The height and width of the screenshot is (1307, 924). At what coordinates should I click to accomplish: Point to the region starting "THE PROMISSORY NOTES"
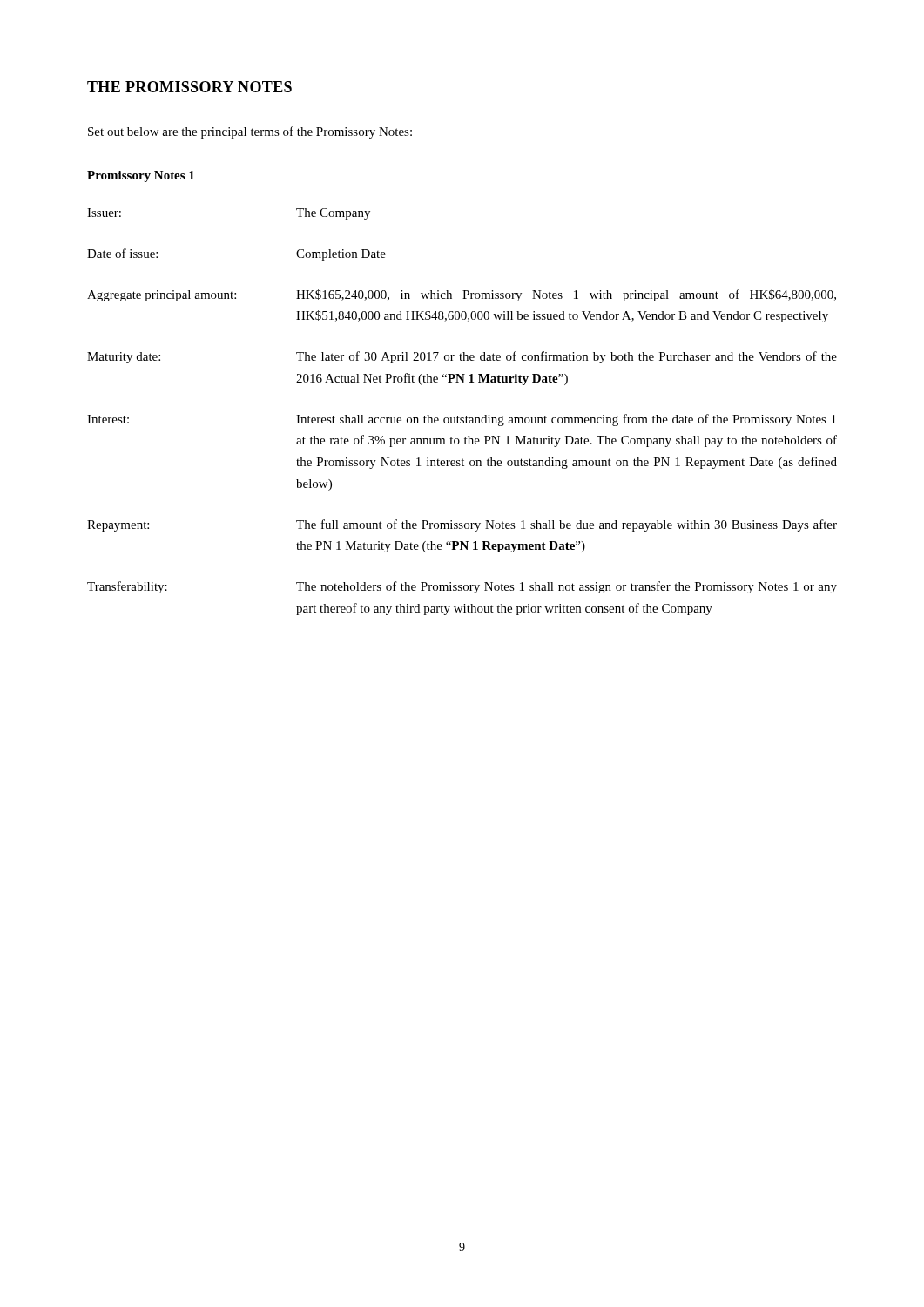point(190,87)
